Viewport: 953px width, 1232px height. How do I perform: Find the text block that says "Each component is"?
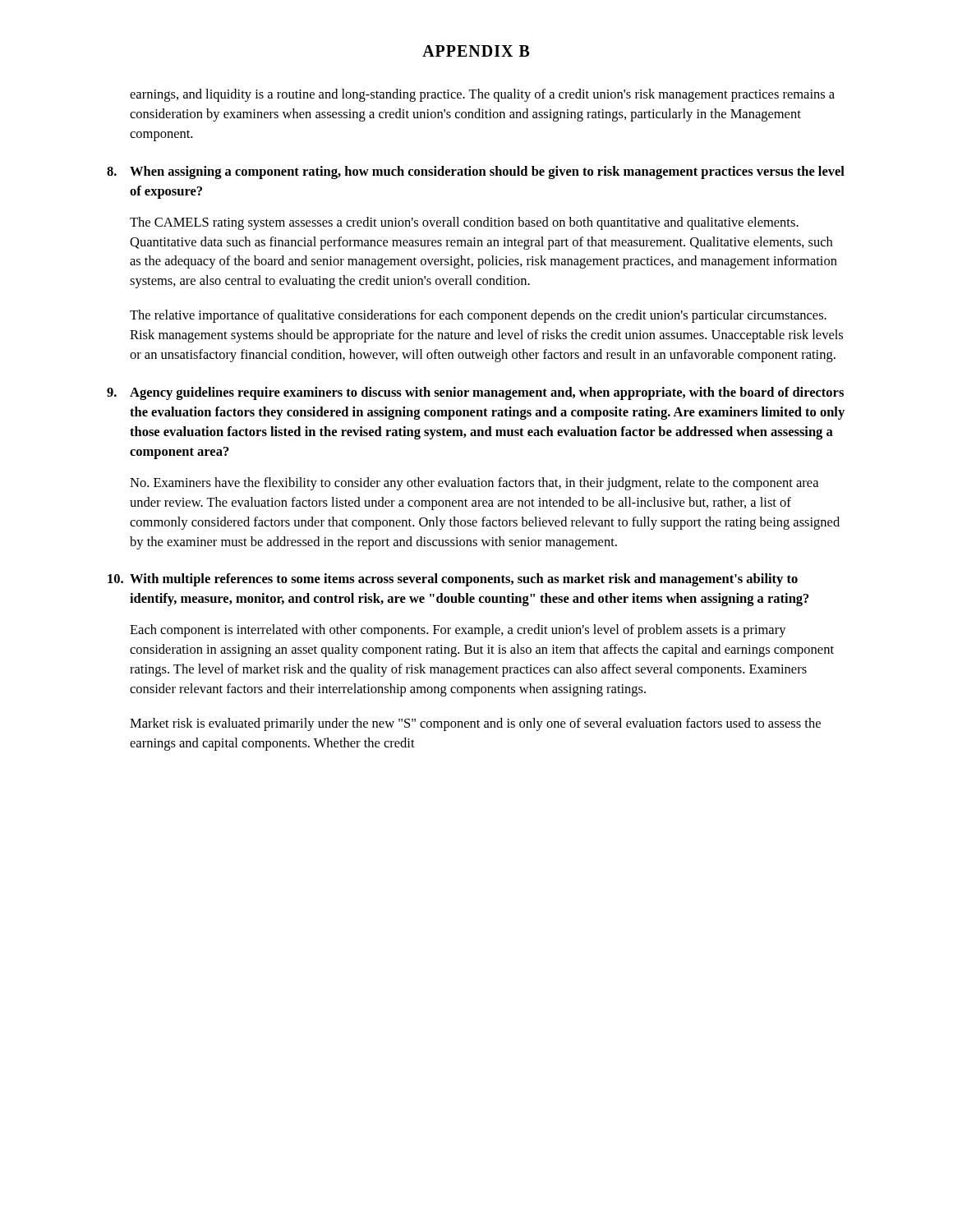click(x=482, y=659)
